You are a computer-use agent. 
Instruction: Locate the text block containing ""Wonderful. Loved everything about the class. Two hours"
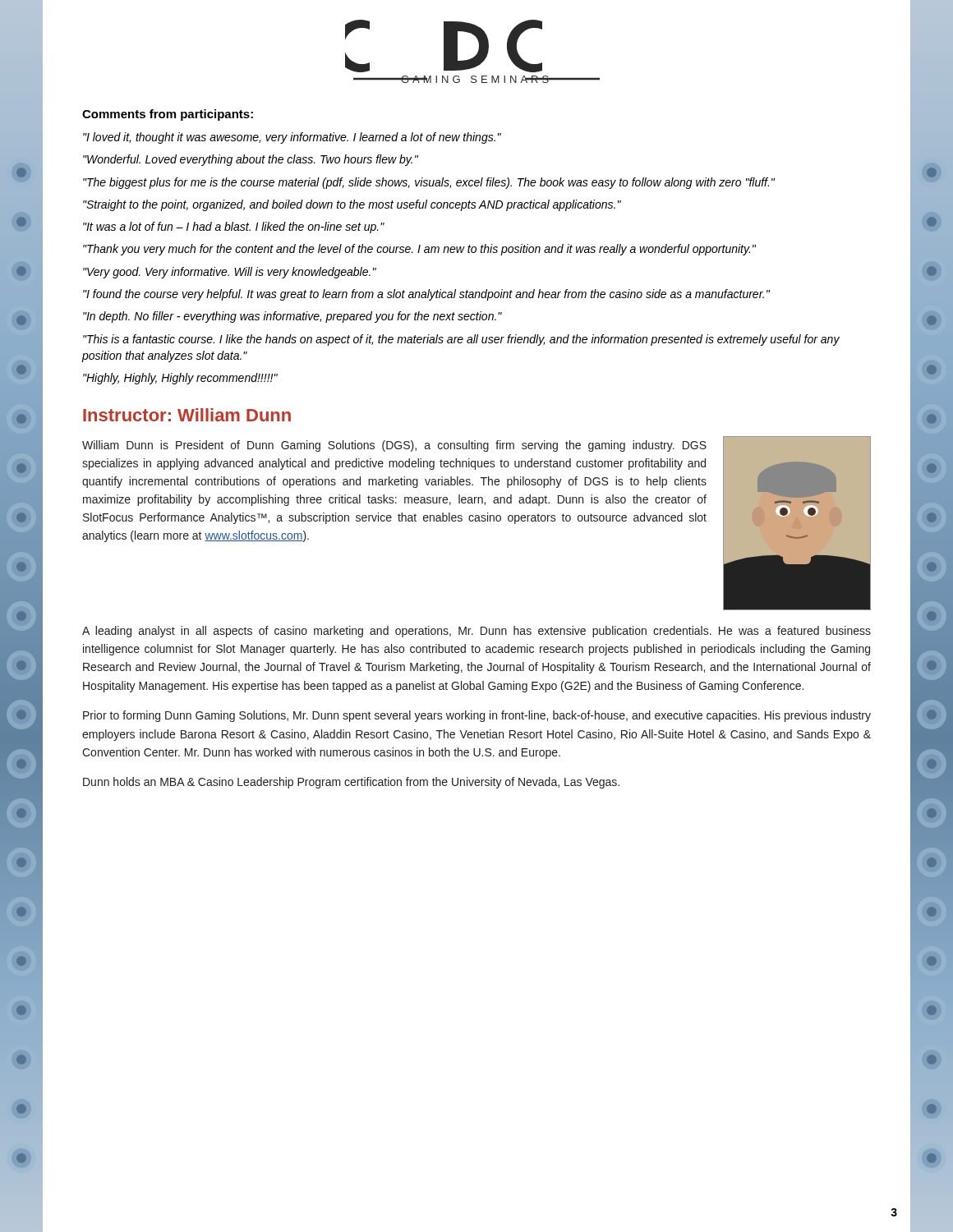[250, 160]
